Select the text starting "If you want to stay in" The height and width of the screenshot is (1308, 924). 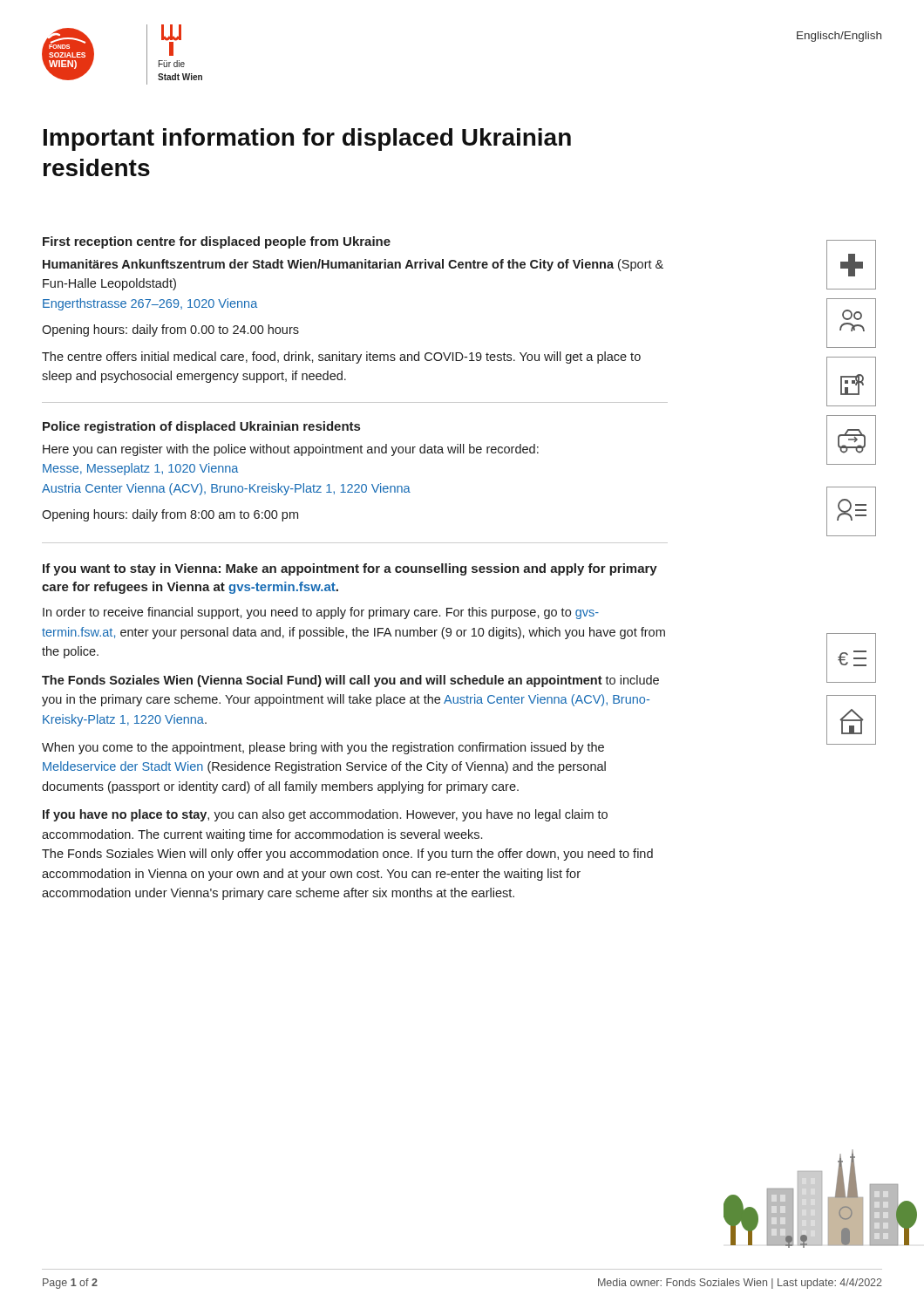pyautogui.click(x=349, y=577)
